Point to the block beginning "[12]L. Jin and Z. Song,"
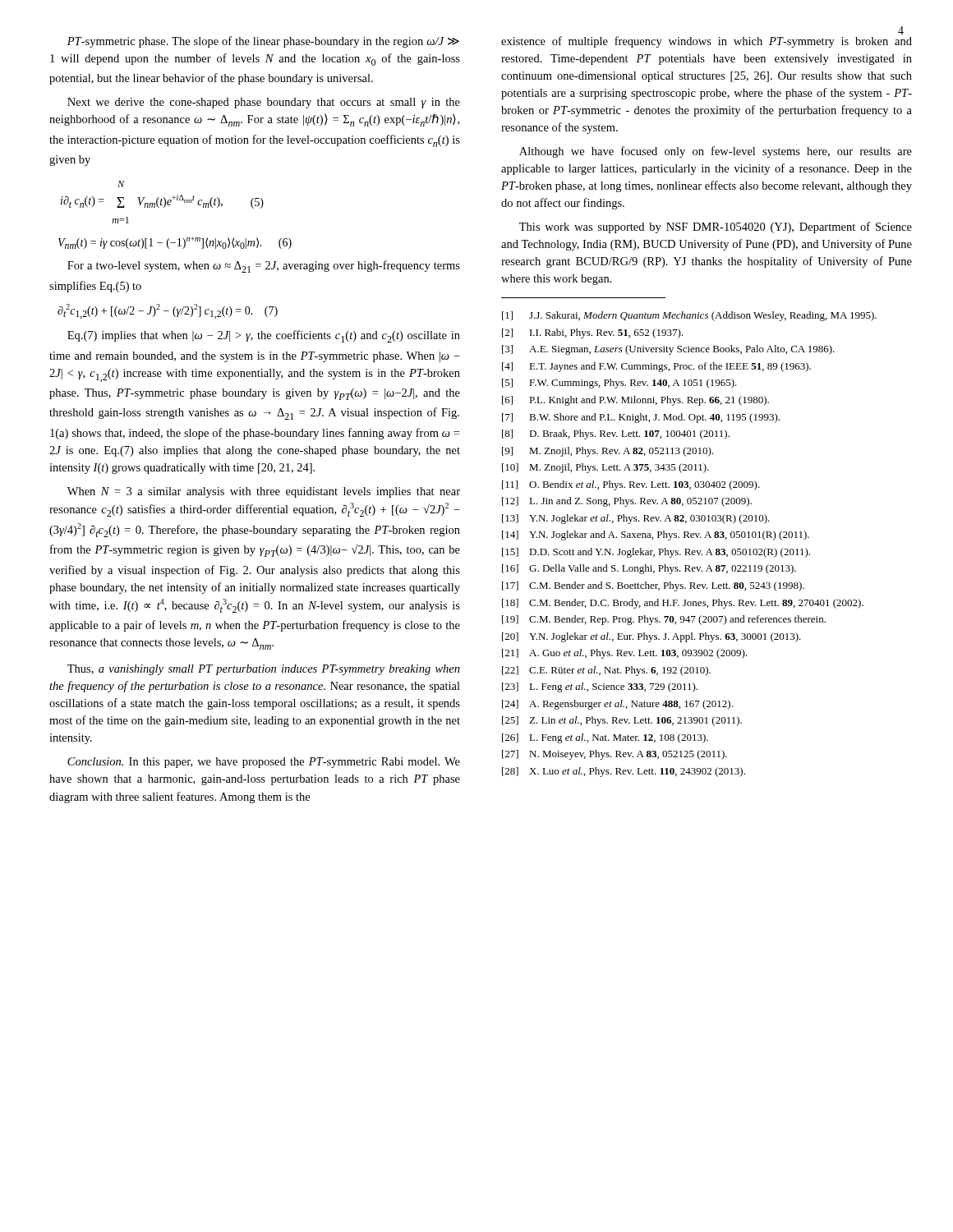953x1232 pixels. pos(707,501)
